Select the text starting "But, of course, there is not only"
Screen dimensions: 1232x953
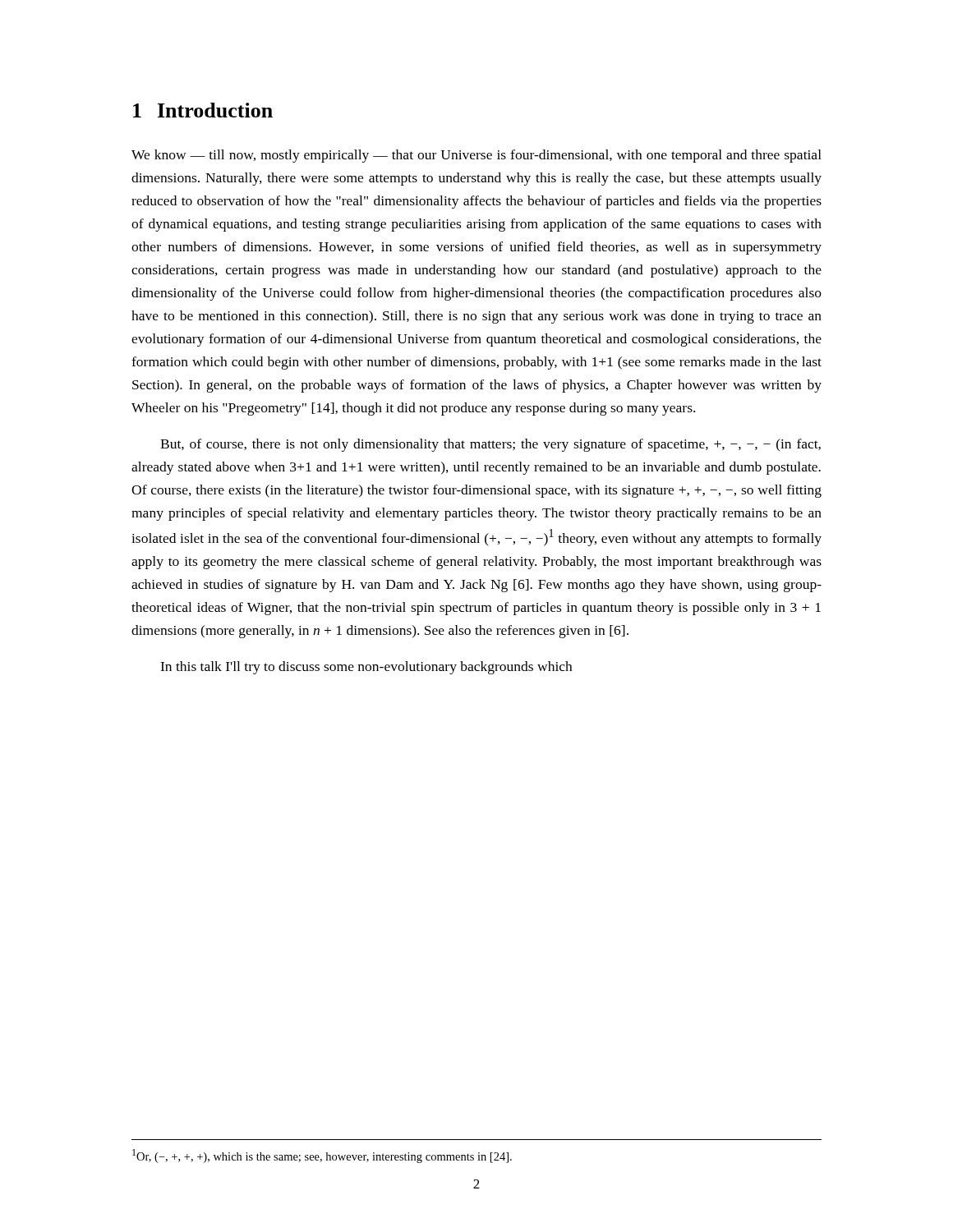pos(476,537)
